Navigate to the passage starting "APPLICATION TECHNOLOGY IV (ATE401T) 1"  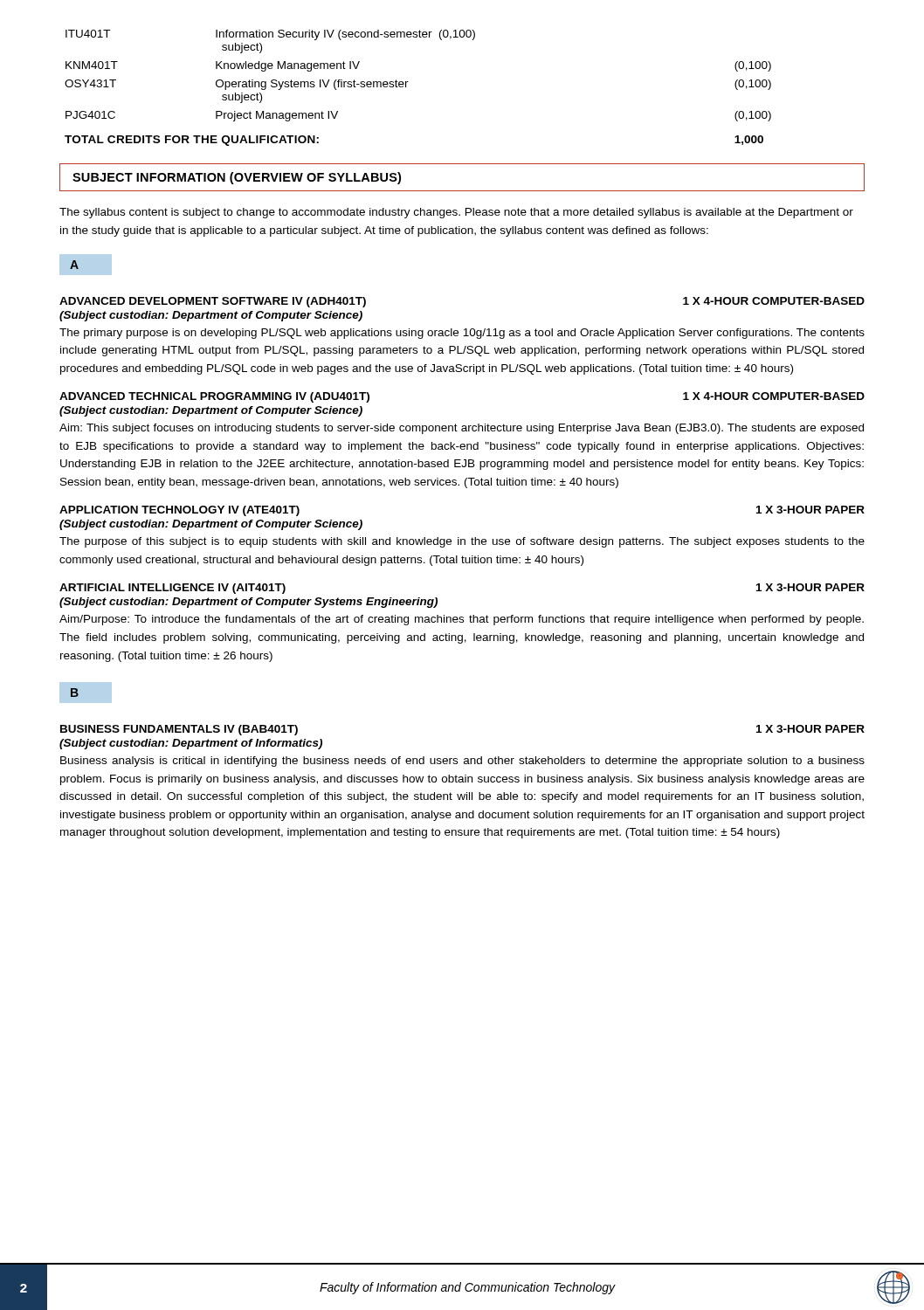tap(462, 536)
